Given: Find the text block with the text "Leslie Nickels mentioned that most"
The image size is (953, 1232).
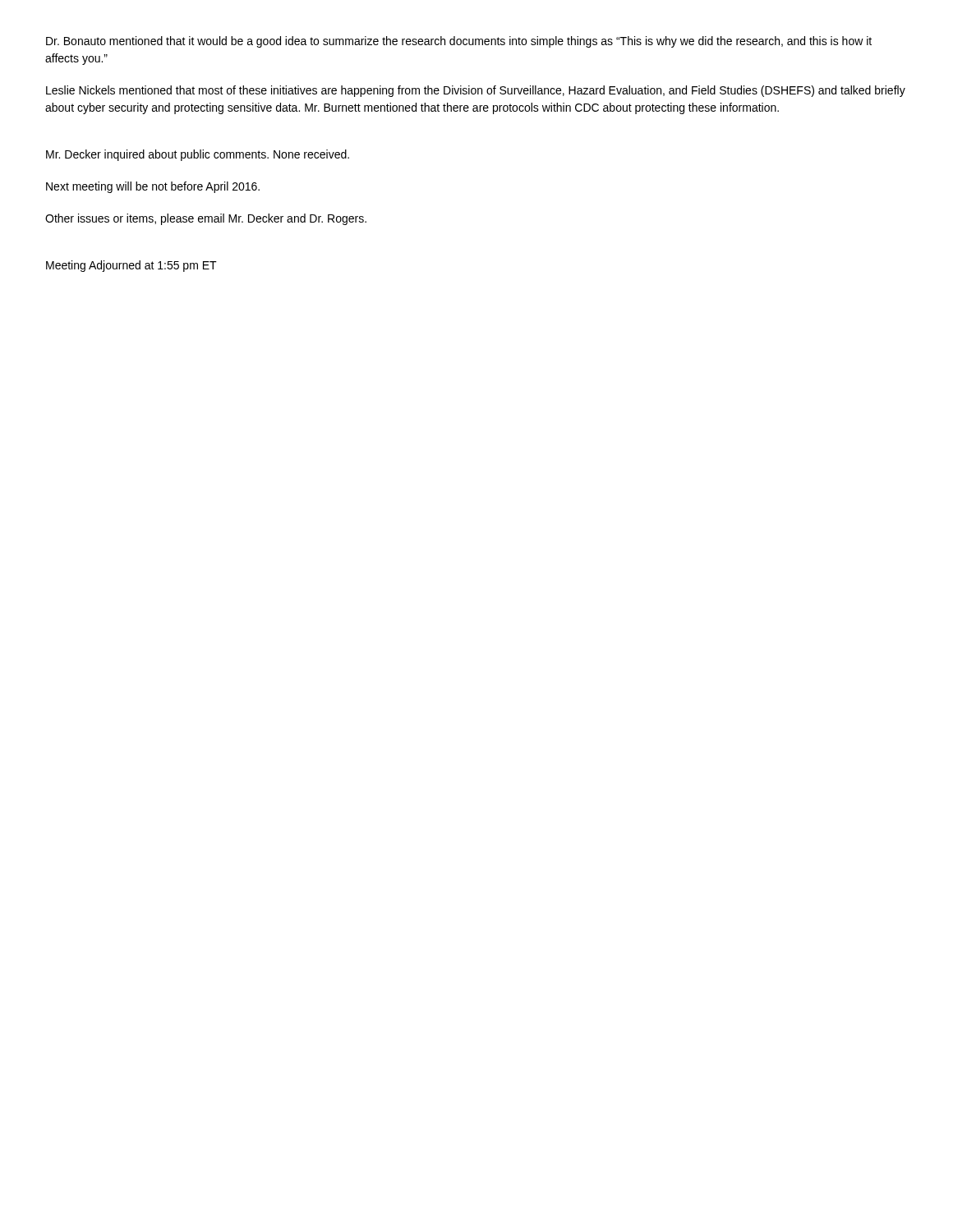Looking at the screenshot, I should point(475,99).
